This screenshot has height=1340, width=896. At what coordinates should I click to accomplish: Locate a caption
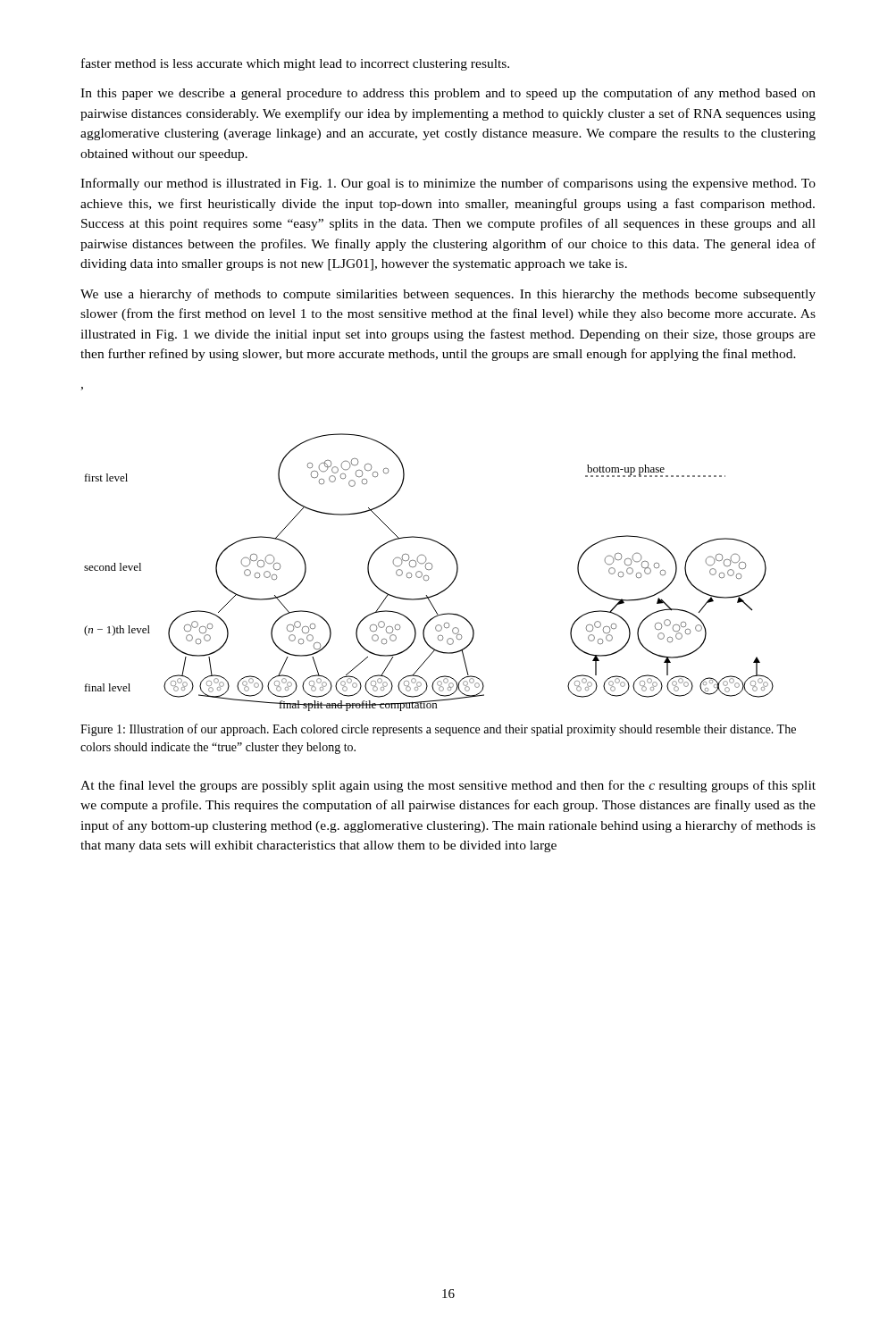point(438,739)
